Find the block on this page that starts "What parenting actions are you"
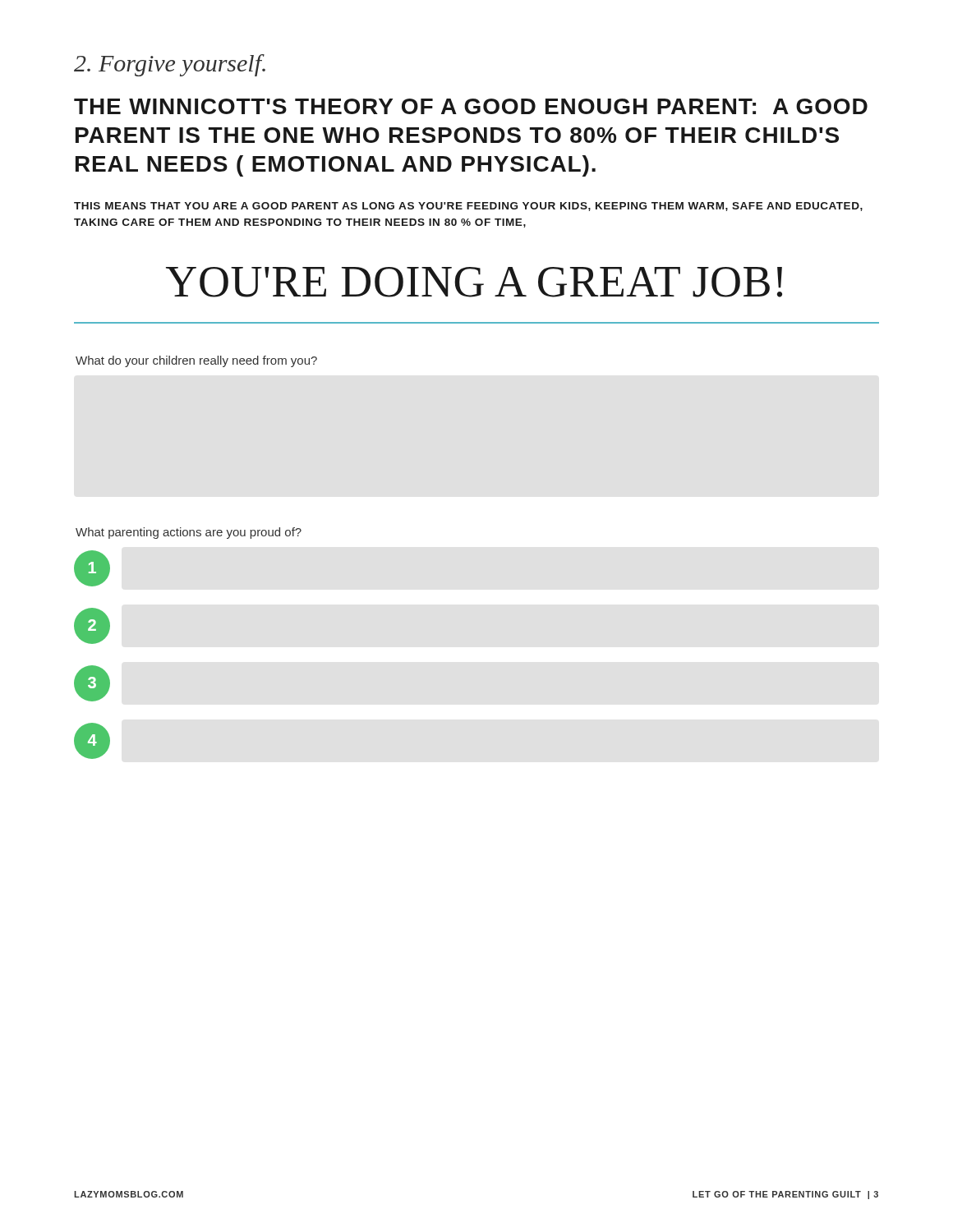This screenshot has width=953, height=1232. pyautogui.click(x=189, y=531)
